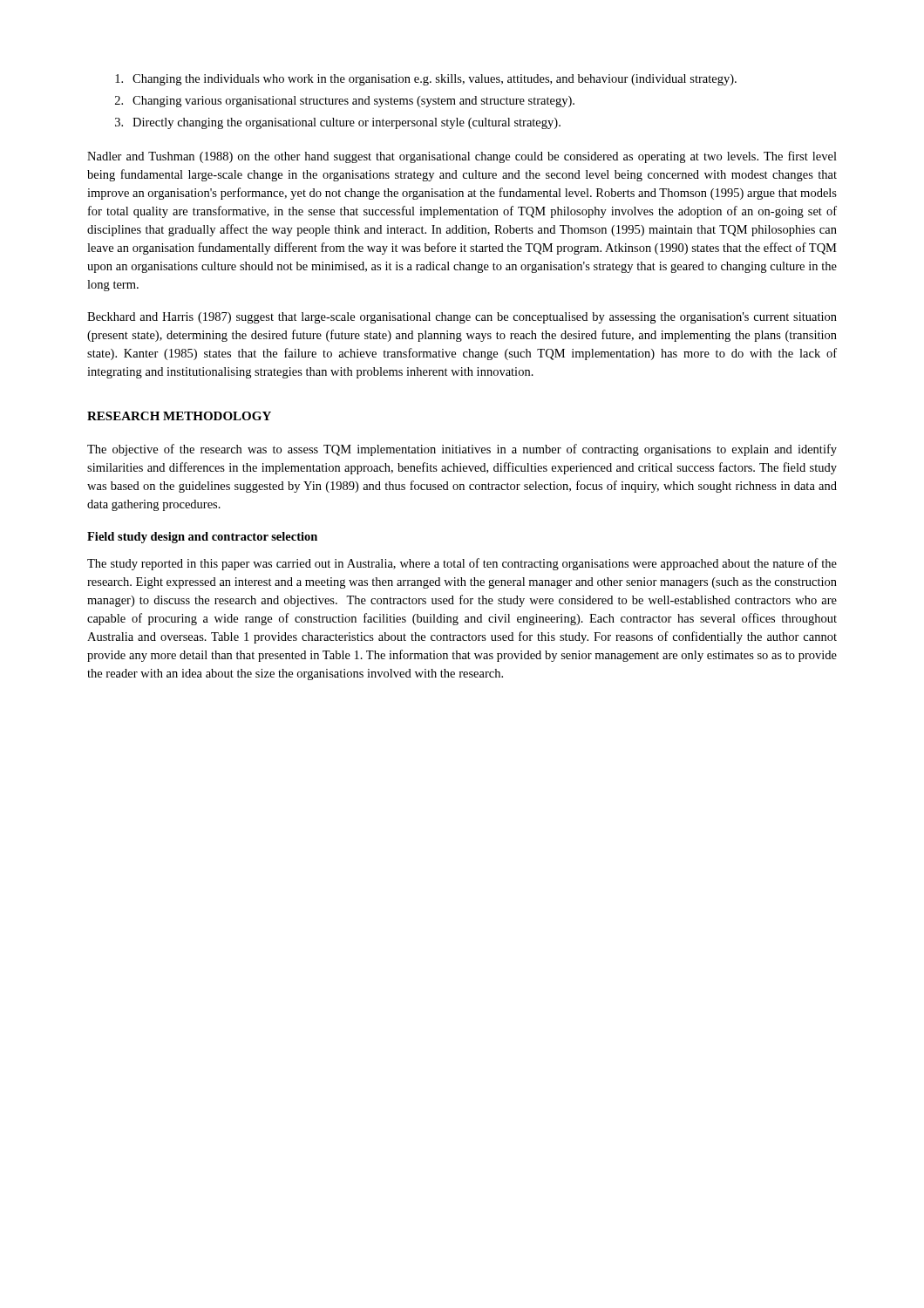Screen dimensions: 1308x924
Task: Navigate to the text block starting "The objective of the"
Action: (462, 477)
